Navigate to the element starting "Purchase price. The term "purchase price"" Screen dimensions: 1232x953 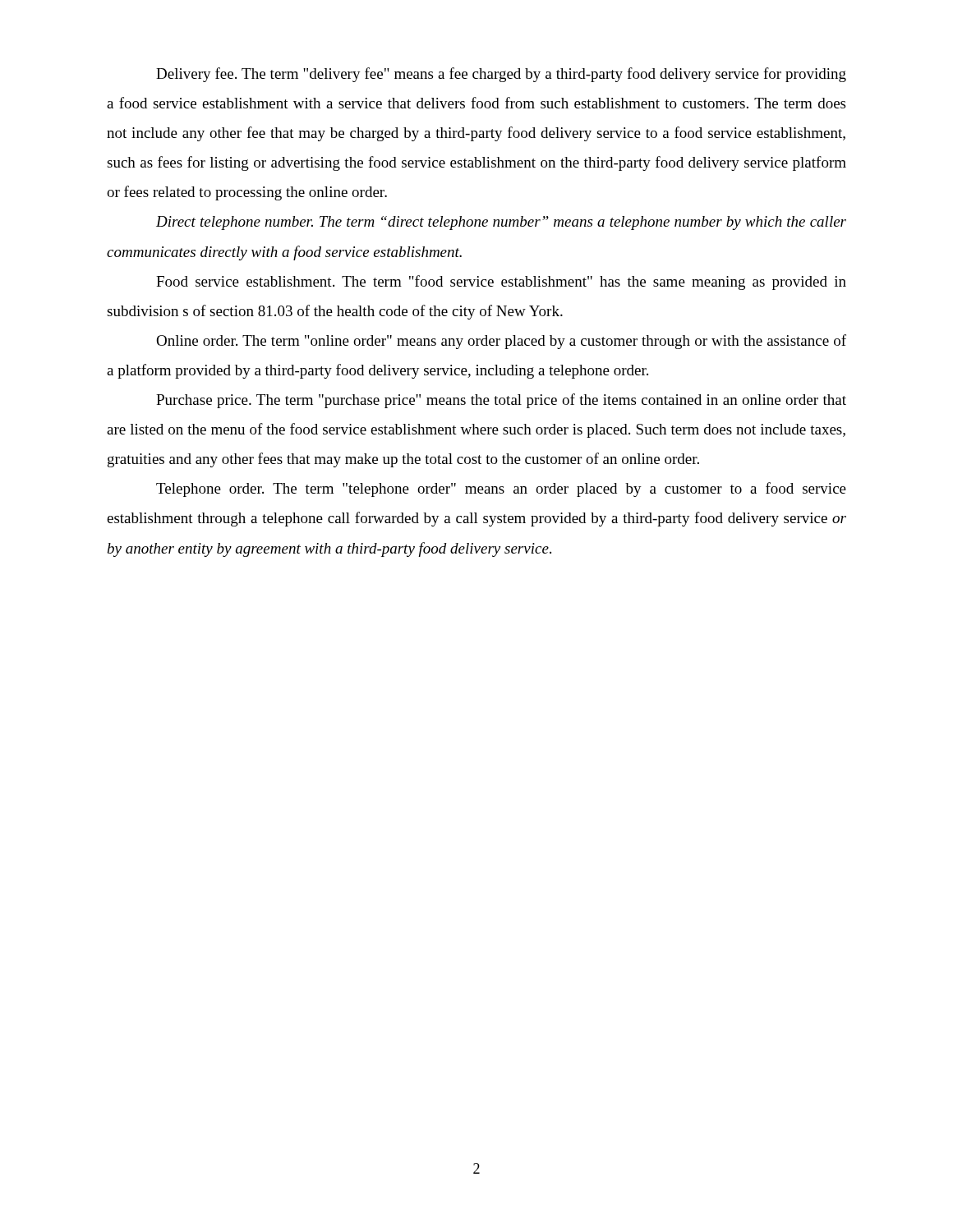(x=476, y=430)
